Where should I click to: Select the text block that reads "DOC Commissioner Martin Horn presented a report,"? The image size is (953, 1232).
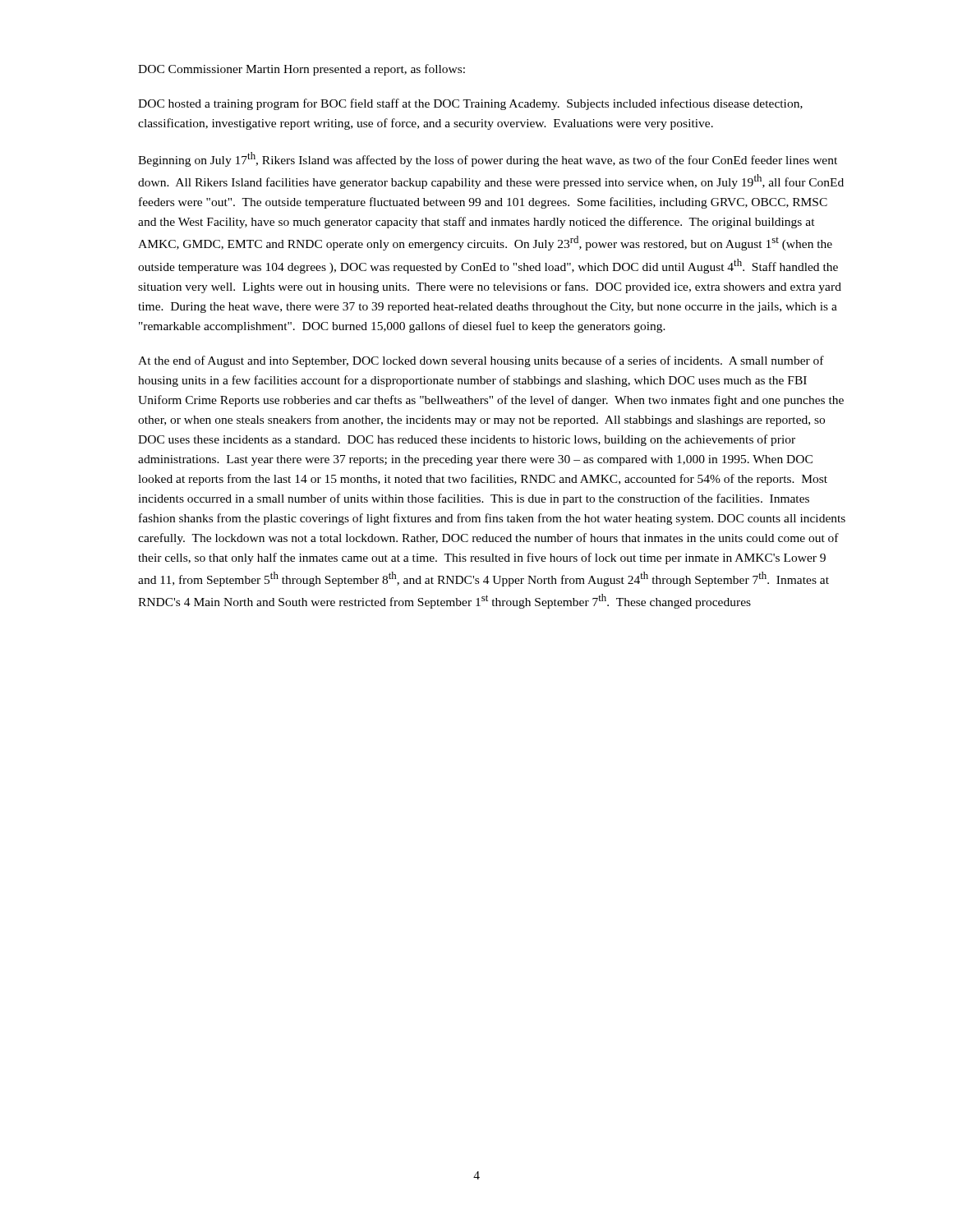[x=302, y=69]
